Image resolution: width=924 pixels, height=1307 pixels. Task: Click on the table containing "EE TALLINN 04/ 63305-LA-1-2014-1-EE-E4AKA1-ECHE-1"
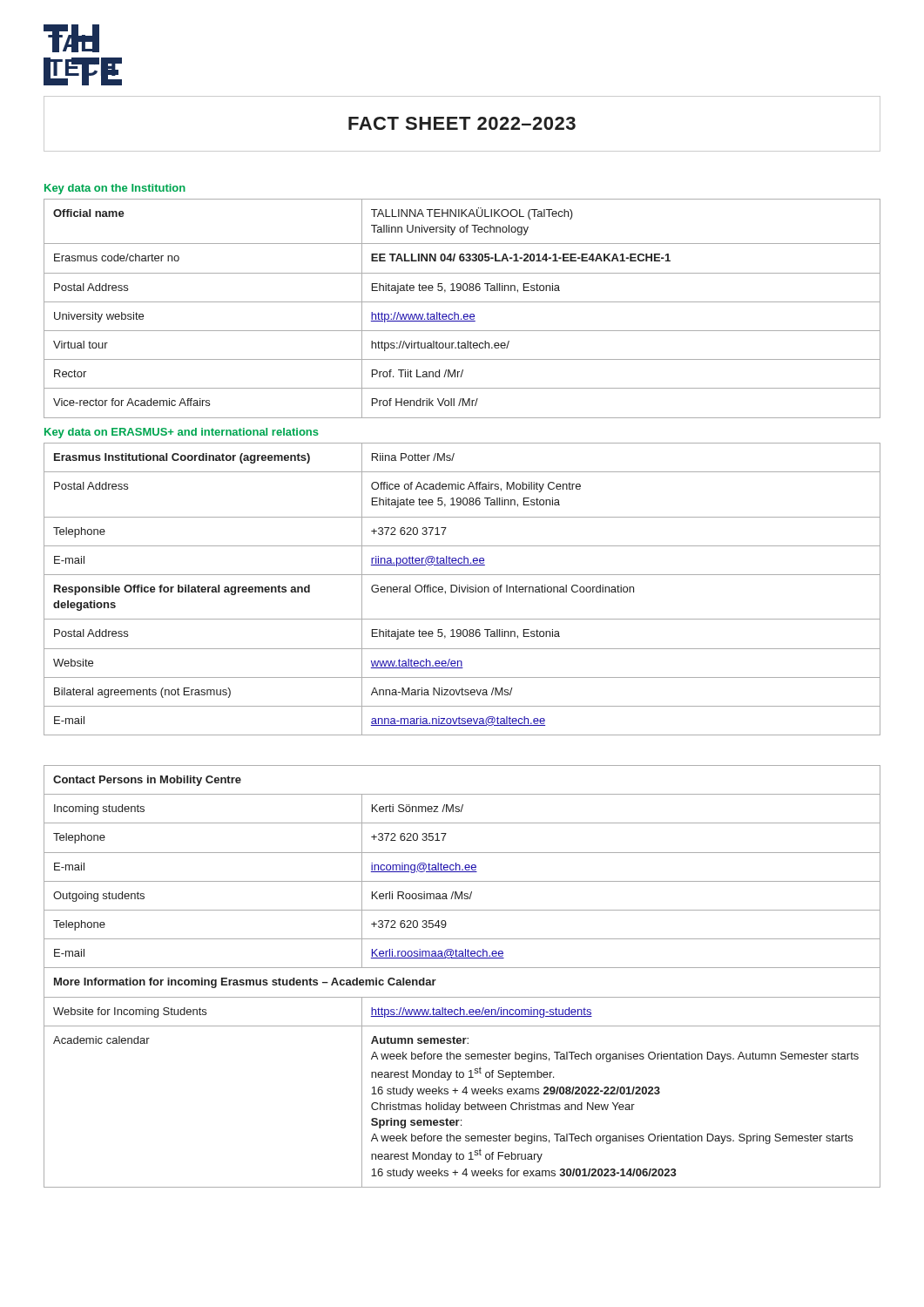click(462, 308)
